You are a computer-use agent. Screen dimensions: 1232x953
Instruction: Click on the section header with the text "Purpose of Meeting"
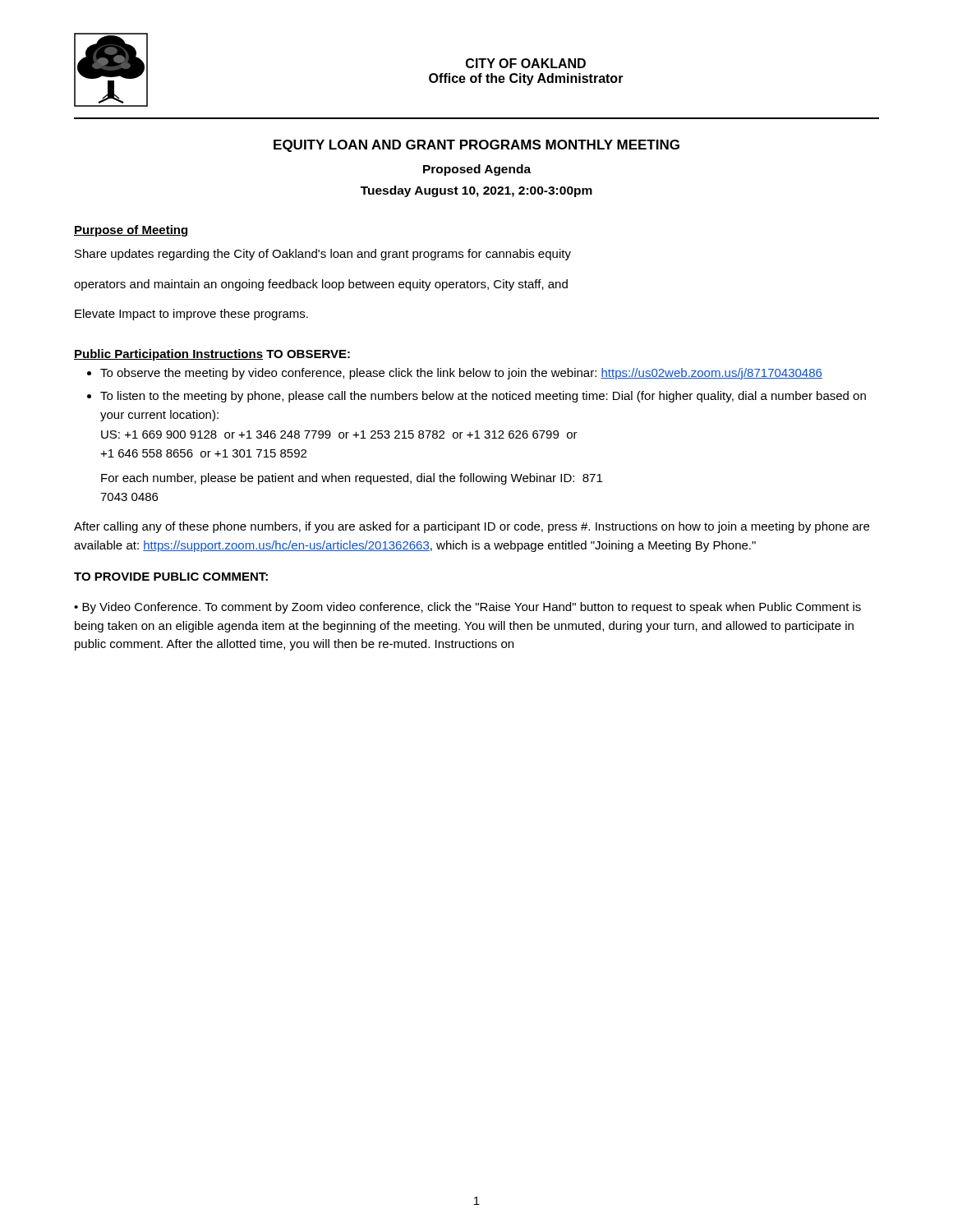pyautogui.click(x=131, y=230)
